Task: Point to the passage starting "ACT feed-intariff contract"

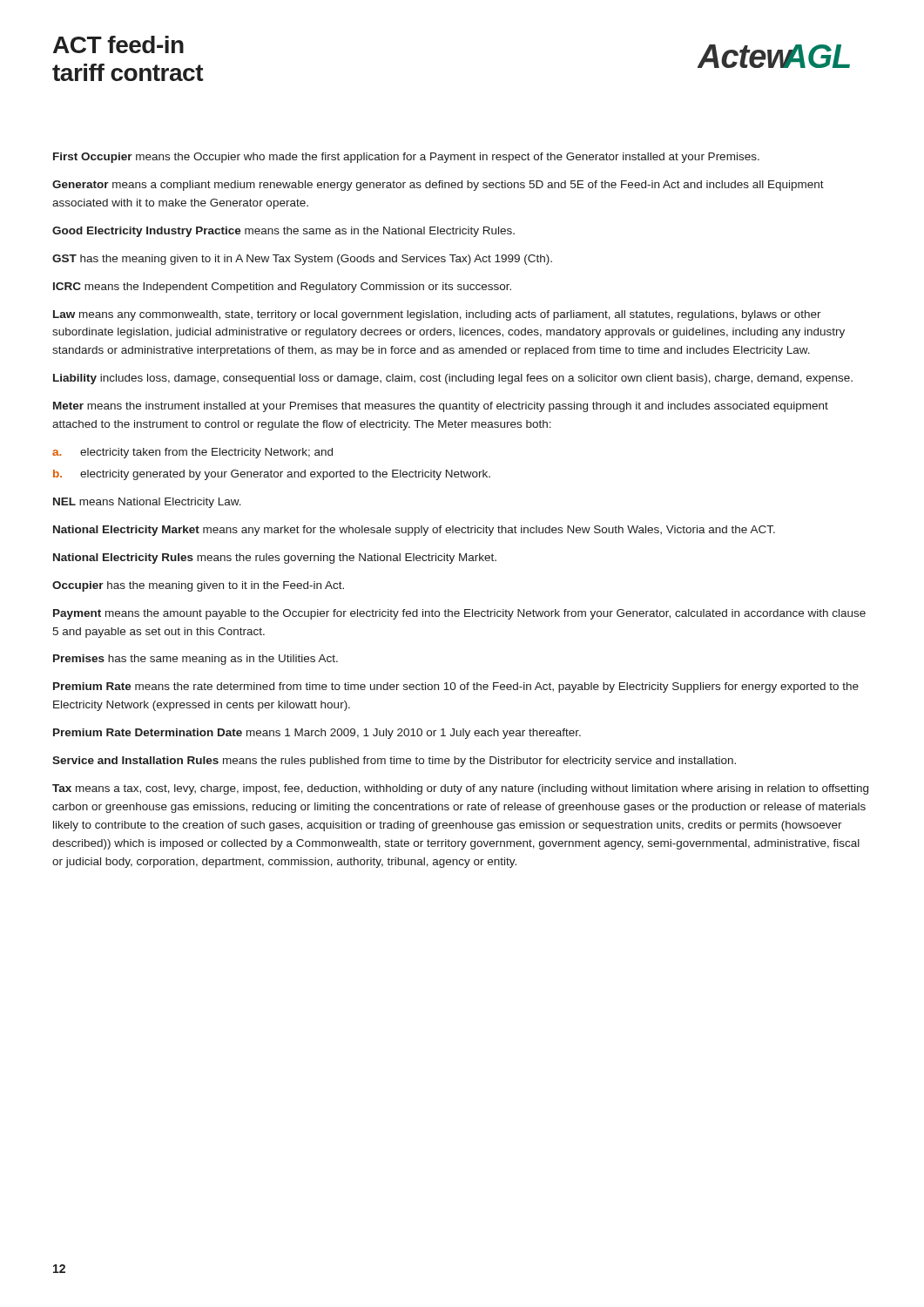Action: [x=128, y=59]
